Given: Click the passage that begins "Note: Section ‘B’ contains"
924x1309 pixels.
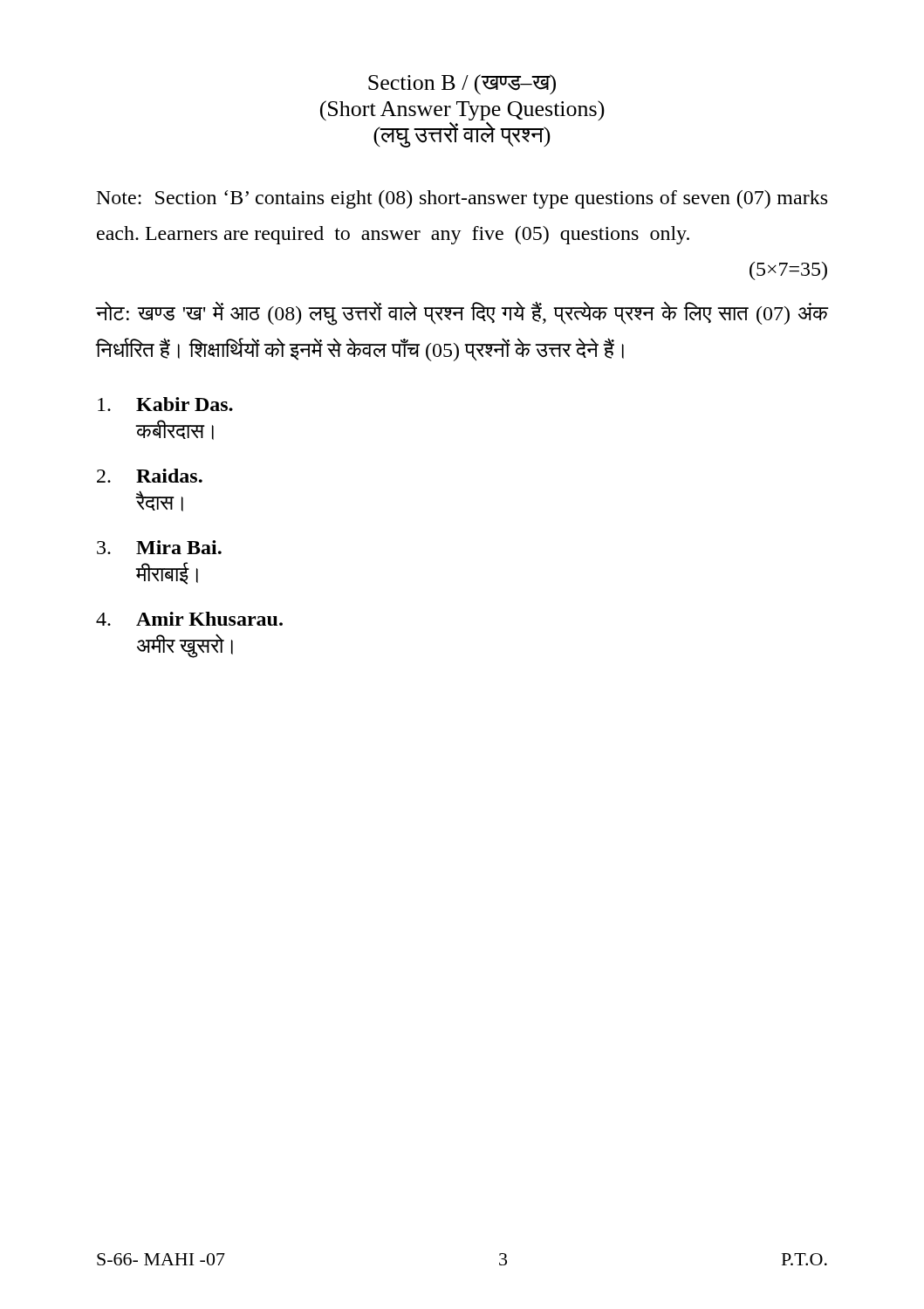Looking at the screenshot, I should (462, 236).
